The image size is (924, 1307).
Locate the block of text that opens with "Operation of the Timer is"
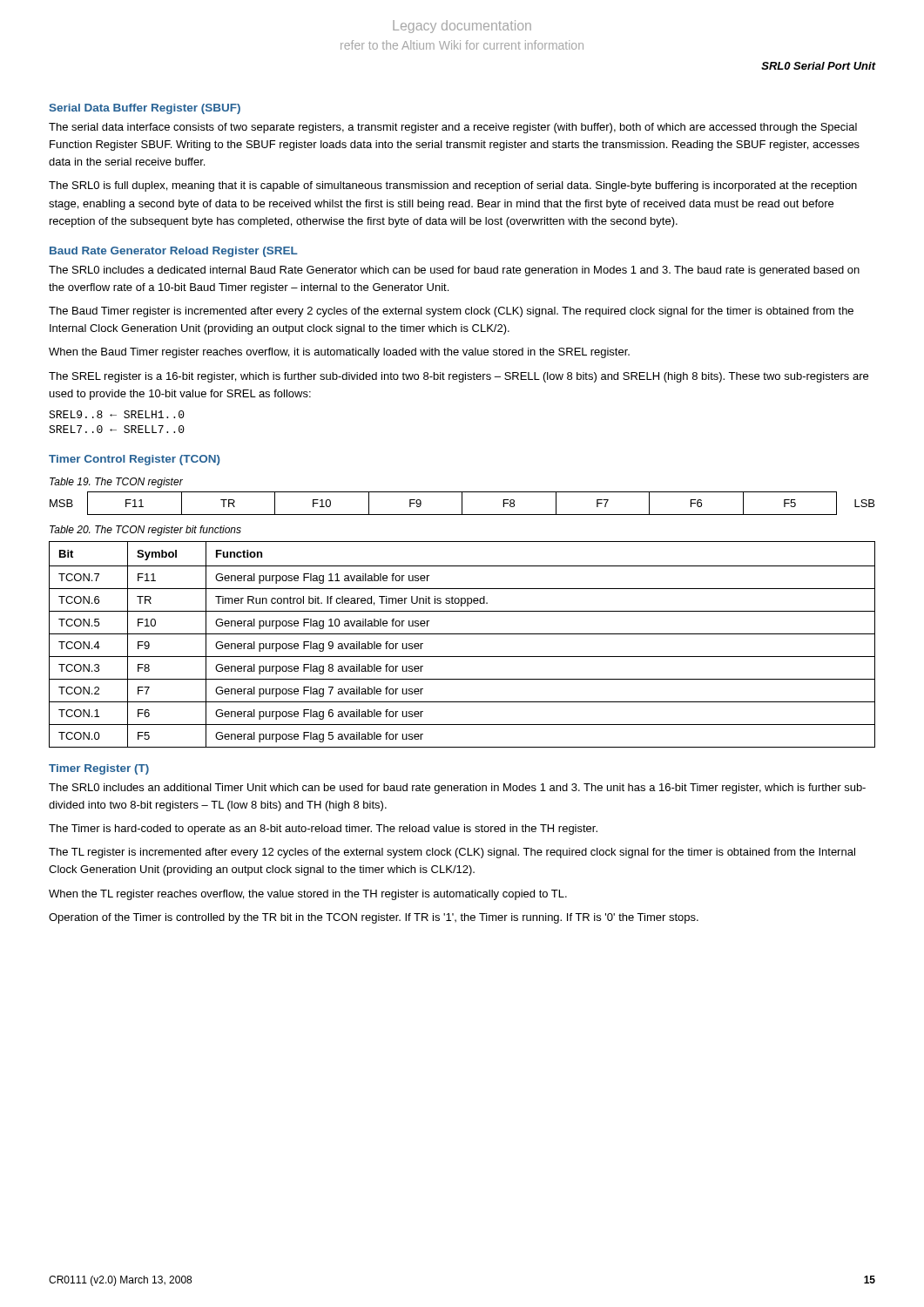click(x=374, y=917)
